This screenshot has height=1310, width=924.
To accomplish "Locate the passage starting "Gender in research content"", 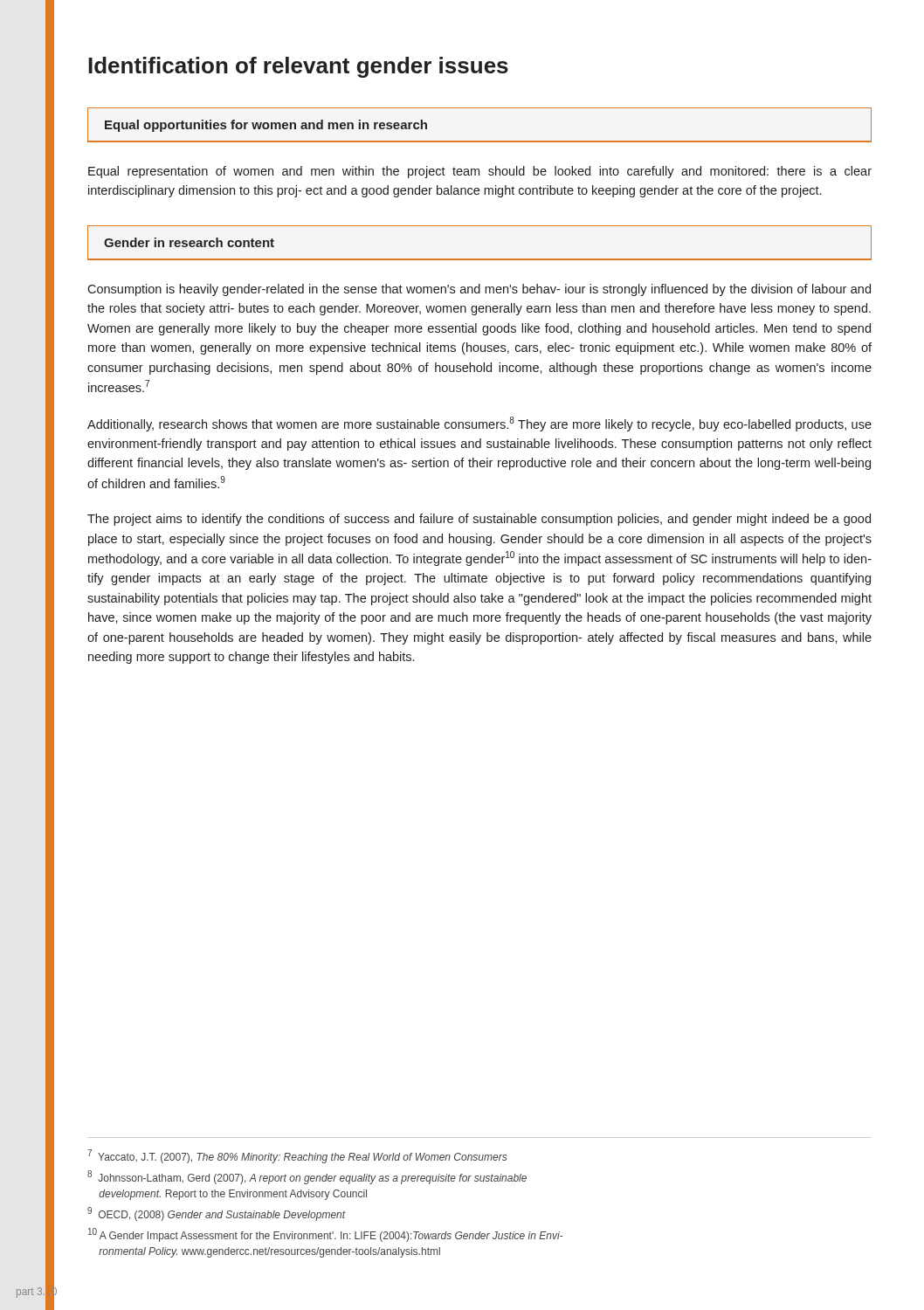I will pos(479,243).
